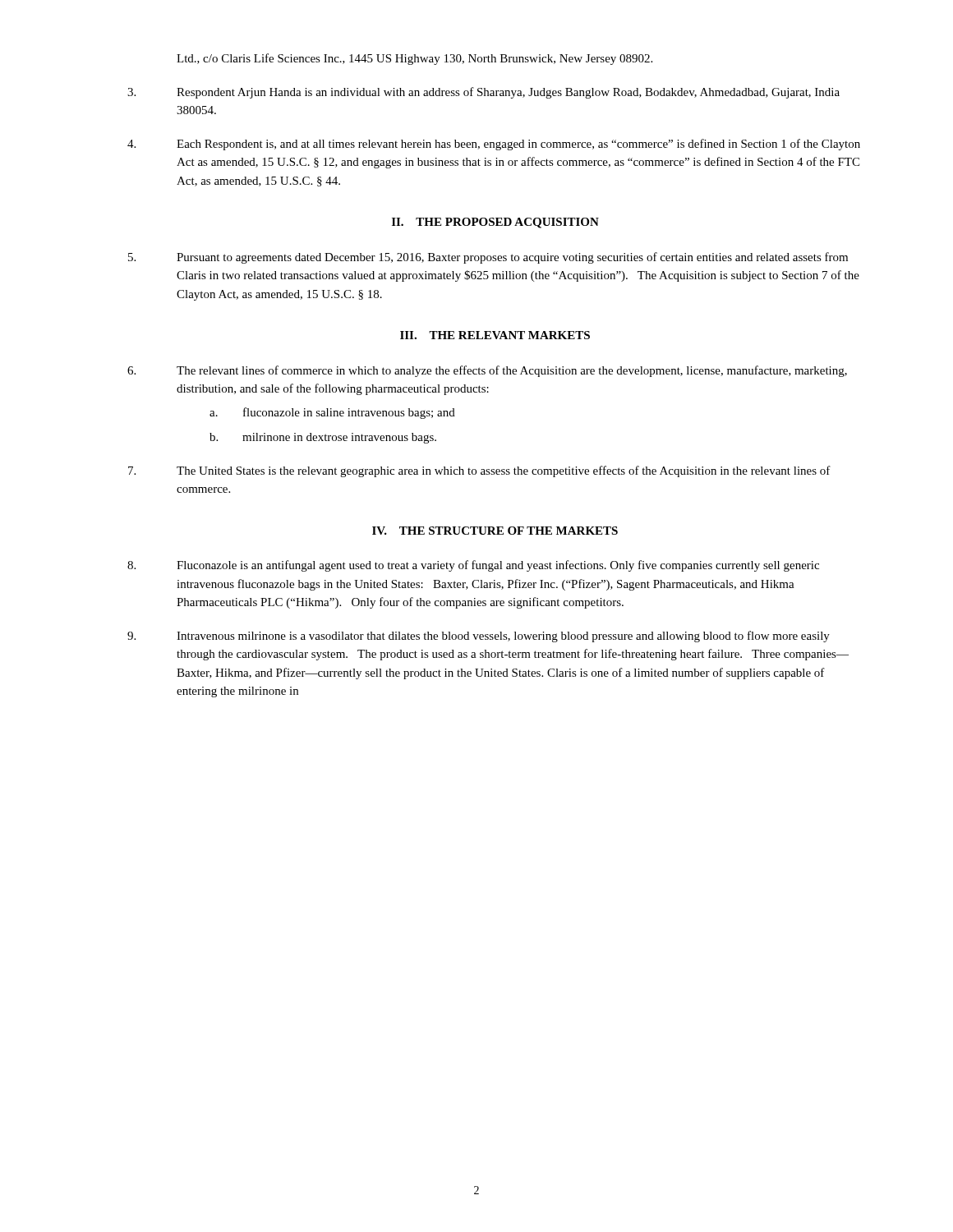
Task: Point to the passage starting "b. milrinone in dextrose intravenous bags."
Action: click(323, 438)
